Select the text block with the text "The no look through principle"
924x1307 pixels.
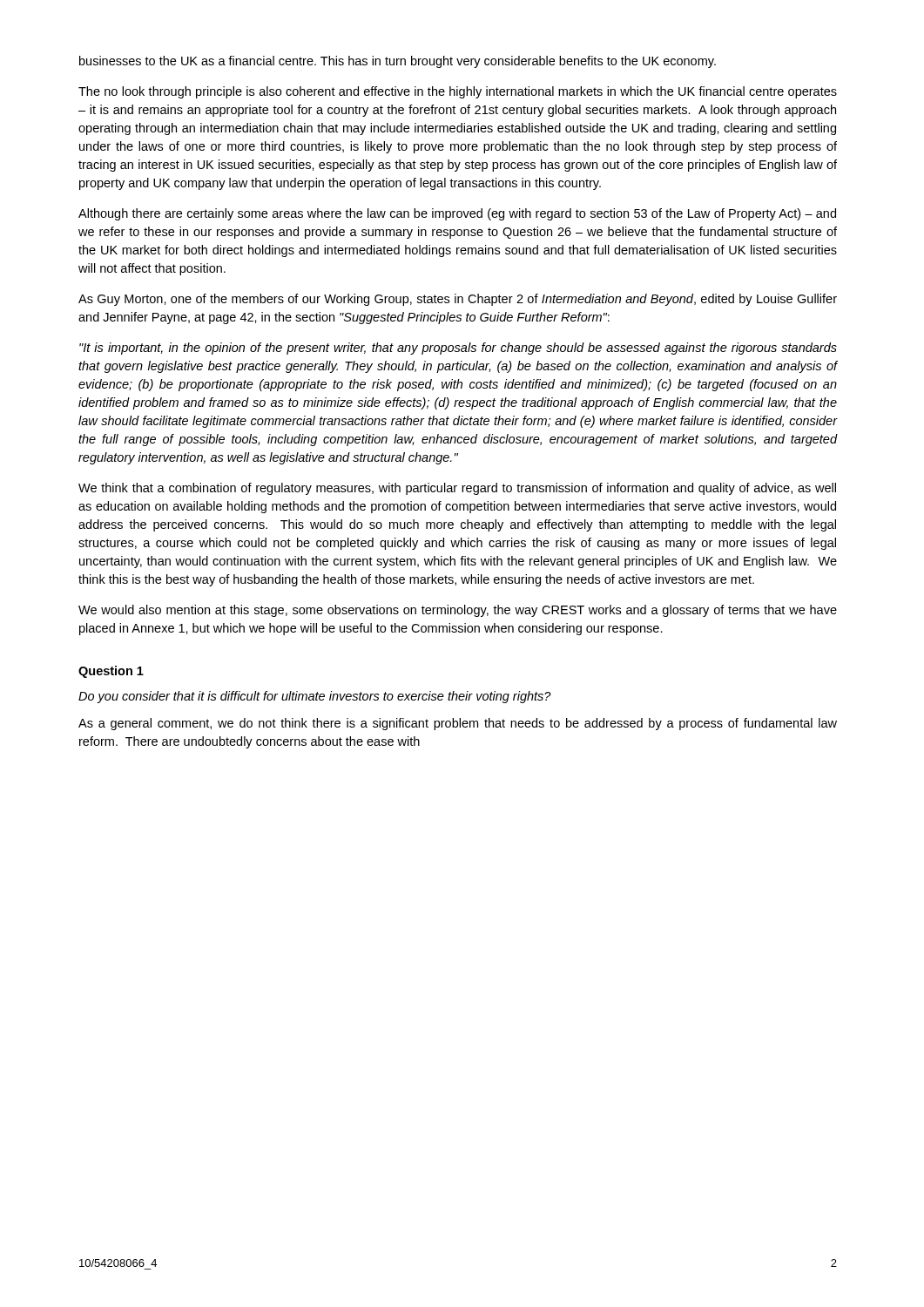click(458, 137)
